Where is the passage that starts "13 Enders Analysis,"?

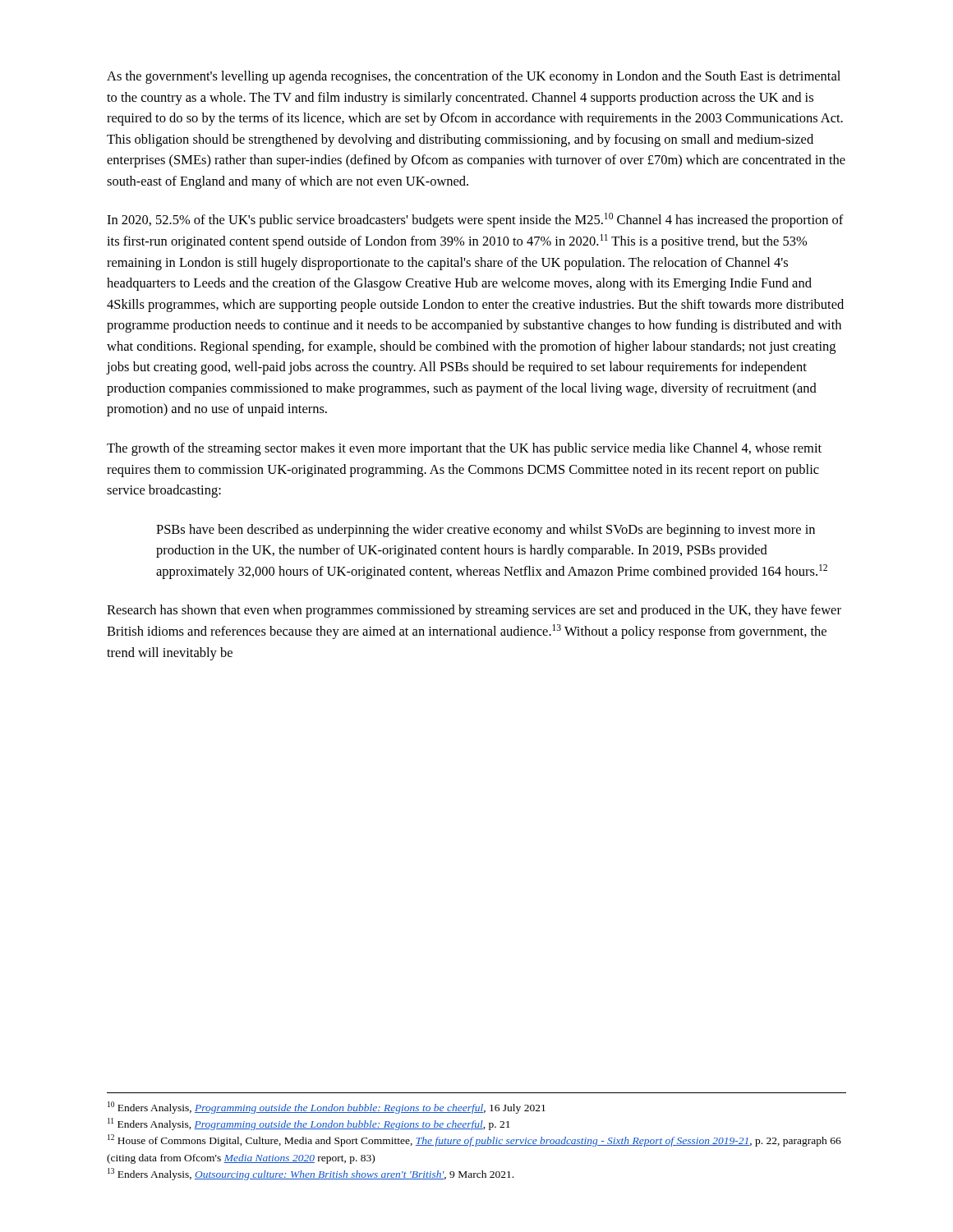[x=311, y=1173]
